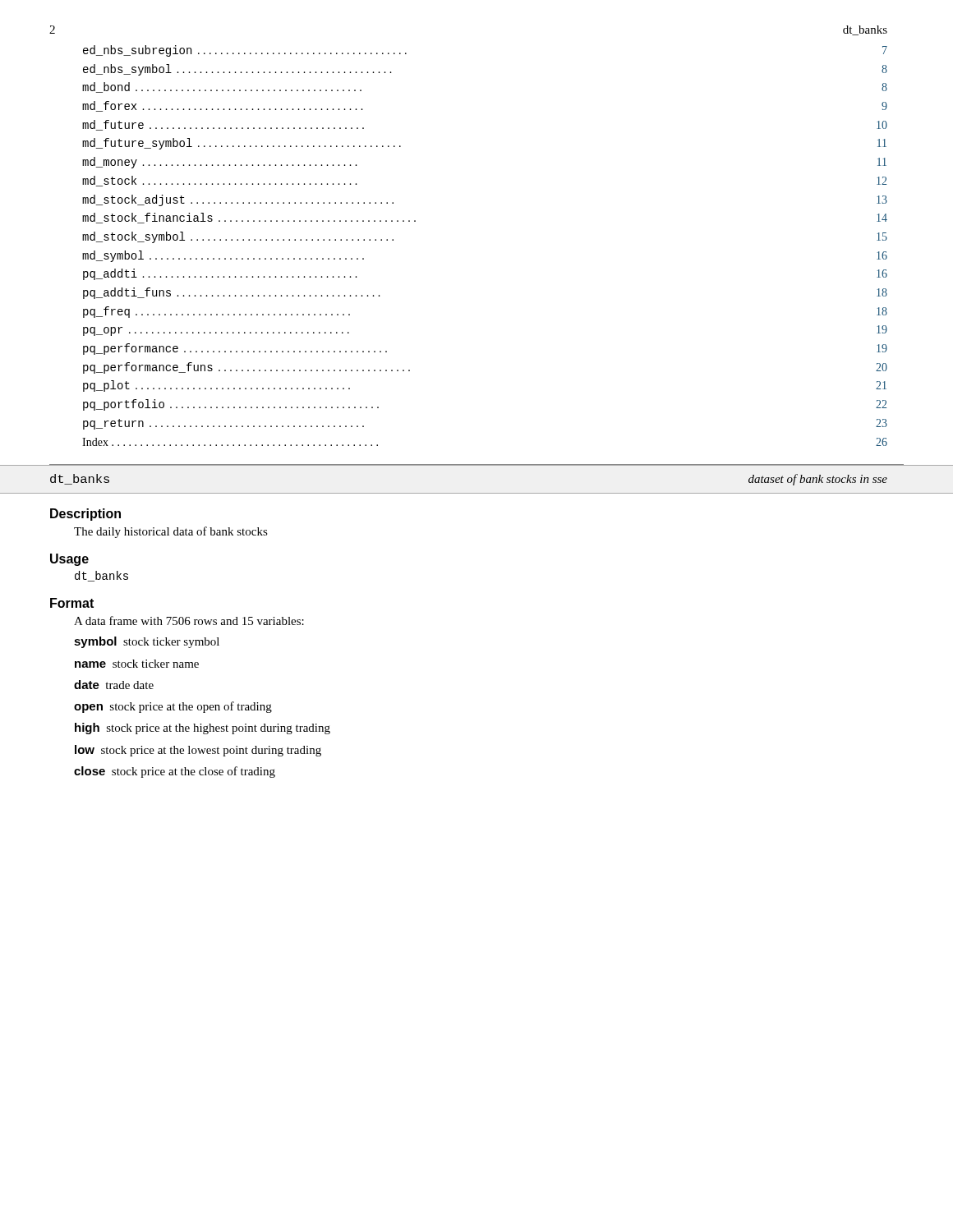This screenshot has width=953, height=1232.
Task: Select the list item that says "ed_nbs_subregion . . . . . . ."
Action: (134, 51)
